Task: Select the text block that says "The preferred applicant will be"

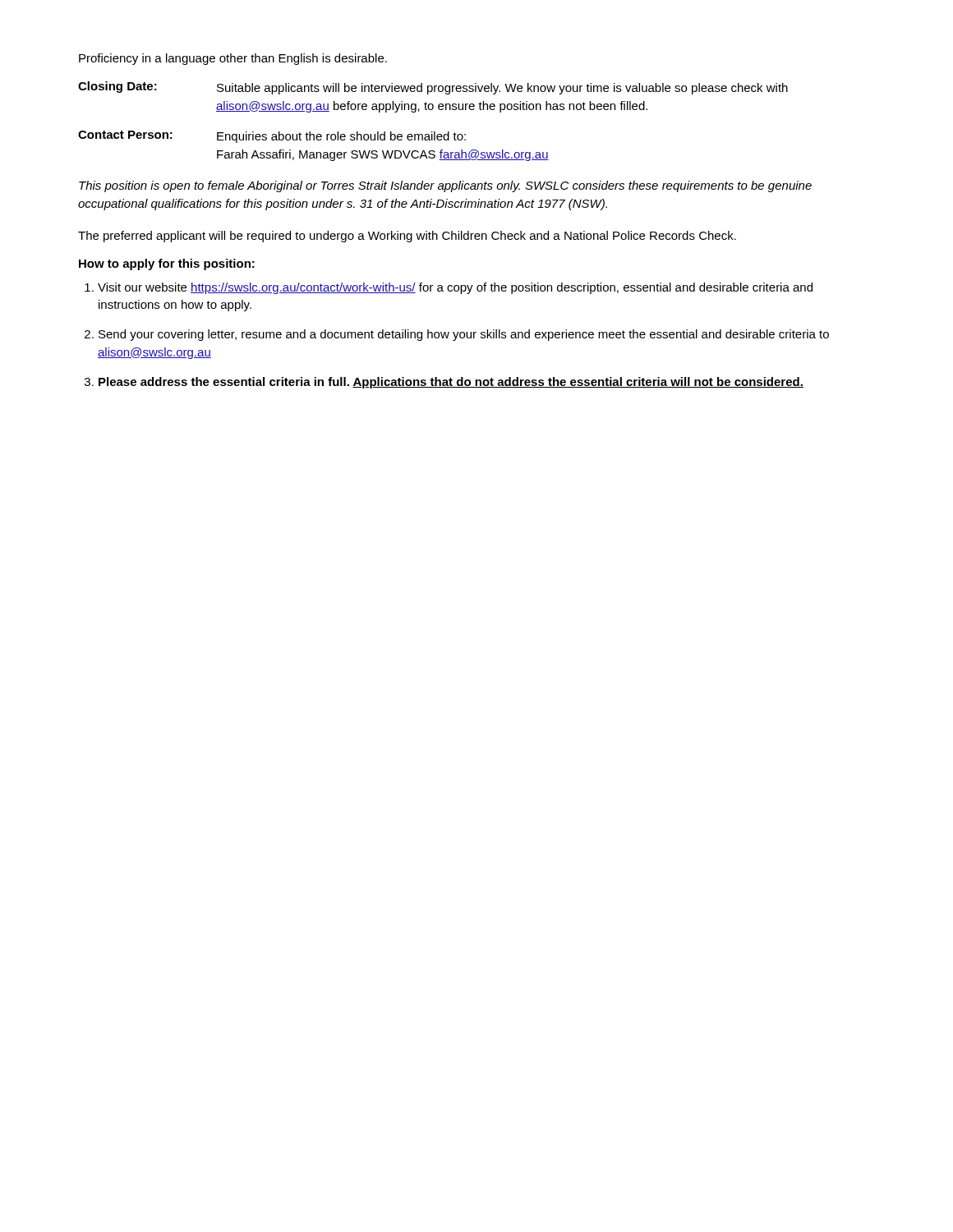Action: (x=407, y=235)
